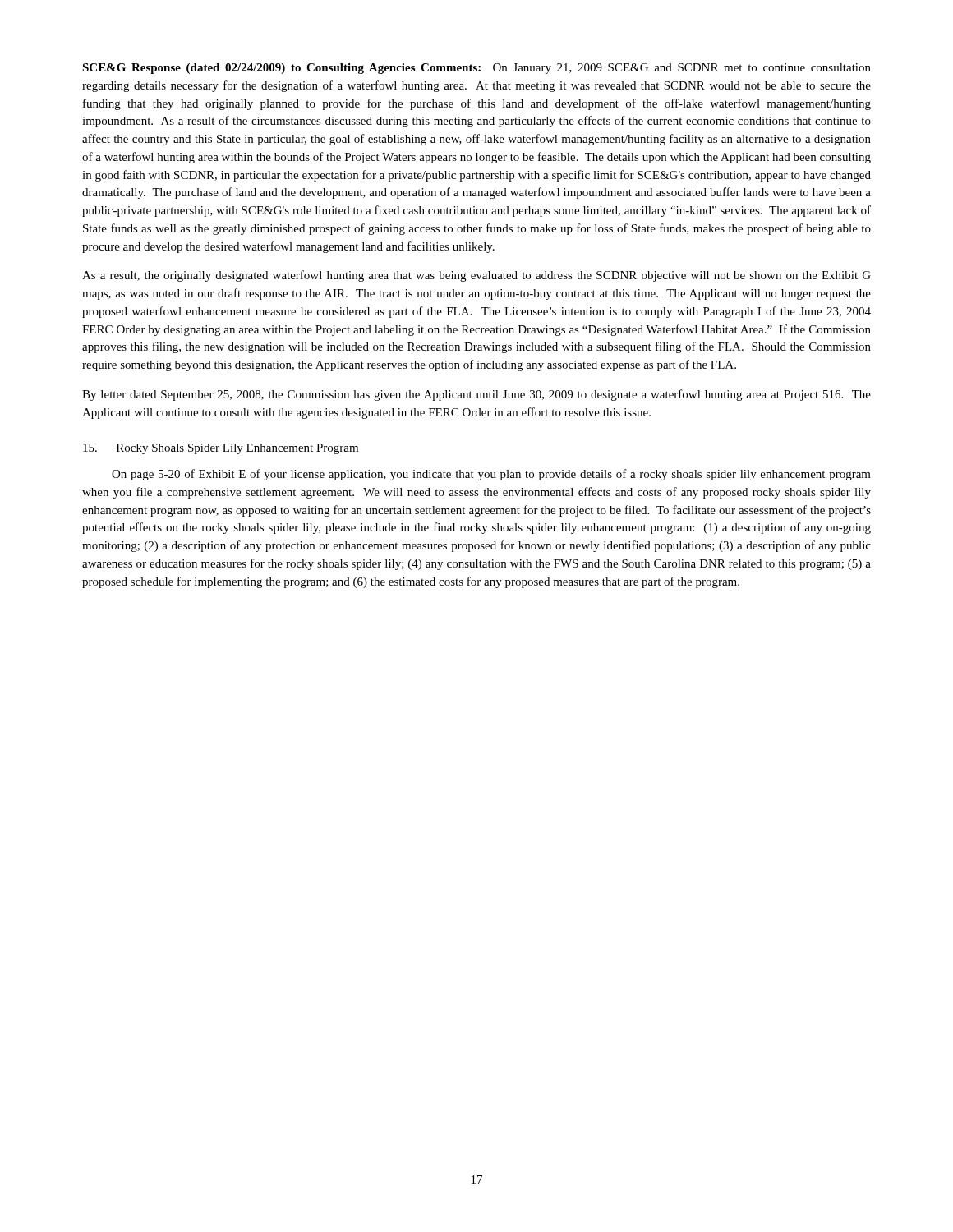The height and width of the screenshot is (1232, 953).
Task: Point to the block beginning "SCE&G Response (dated 02/24/2009) to Consulting Agencies"
Action: click(476, 157)
